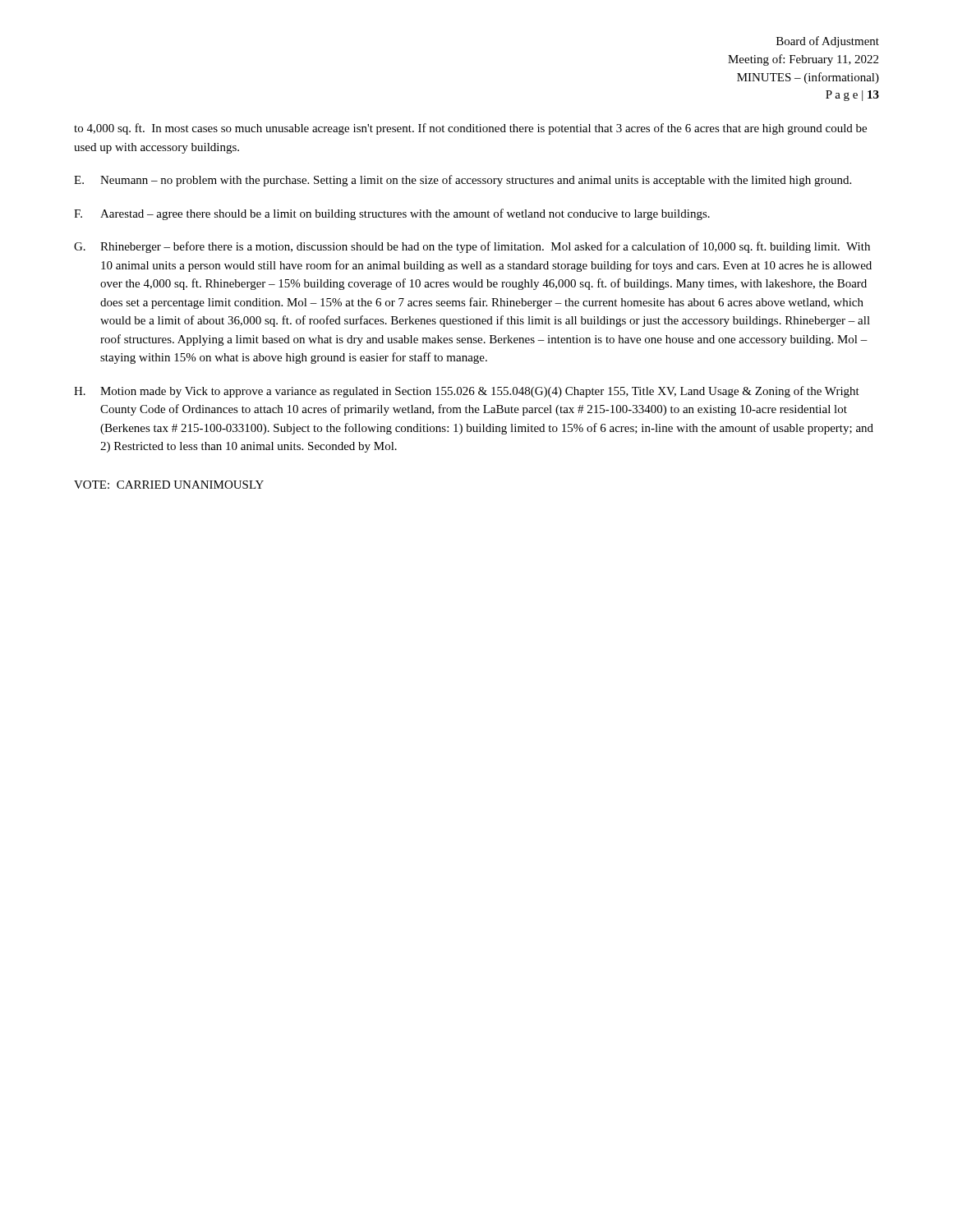Click the passage that begins "G. Rhineberger – before there is a"
This screenshot has height=1232, width=953.
[x=476, y=302]
